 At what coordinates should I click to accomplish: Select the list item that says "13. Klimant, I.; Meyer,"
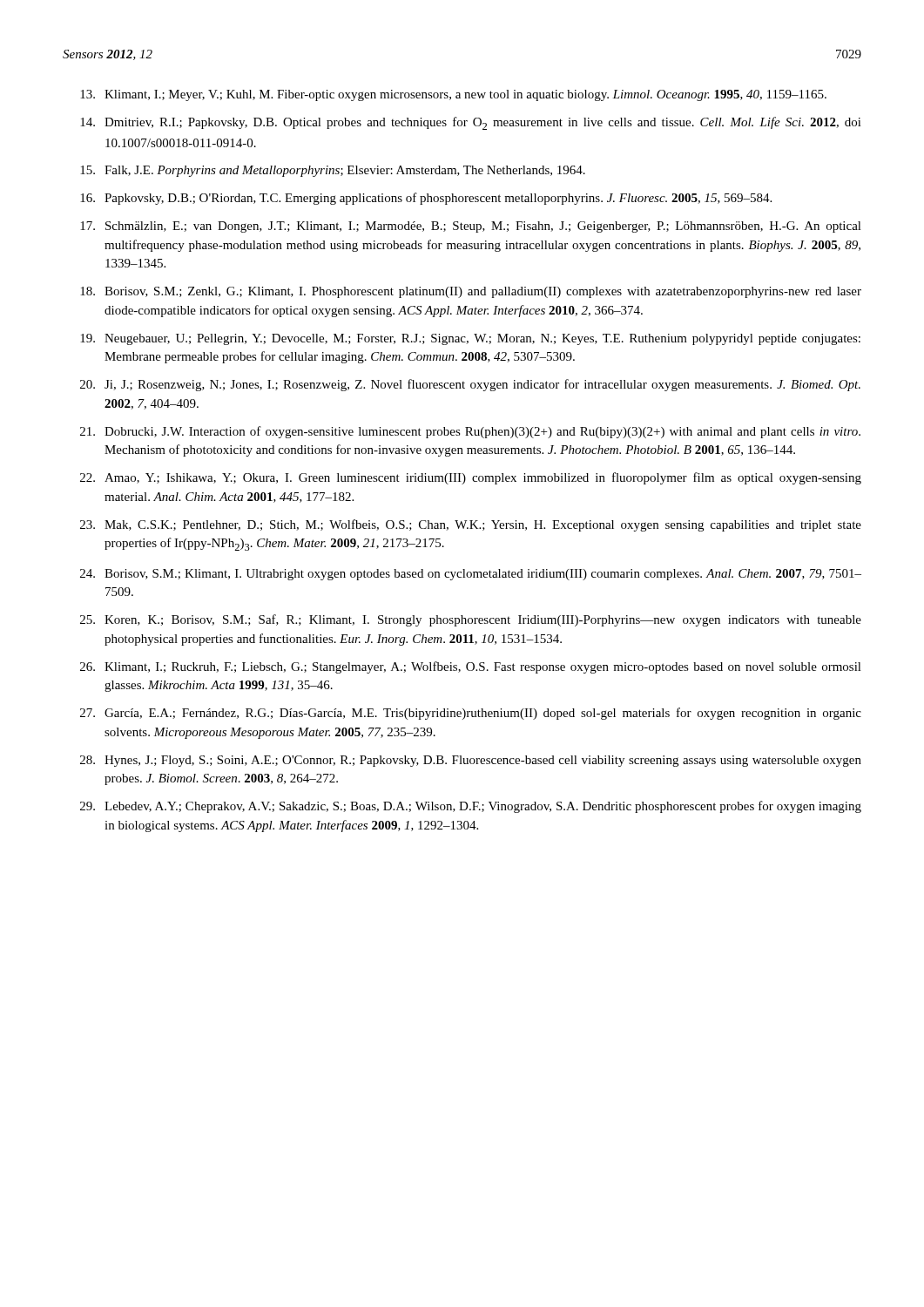pos(462,95)
